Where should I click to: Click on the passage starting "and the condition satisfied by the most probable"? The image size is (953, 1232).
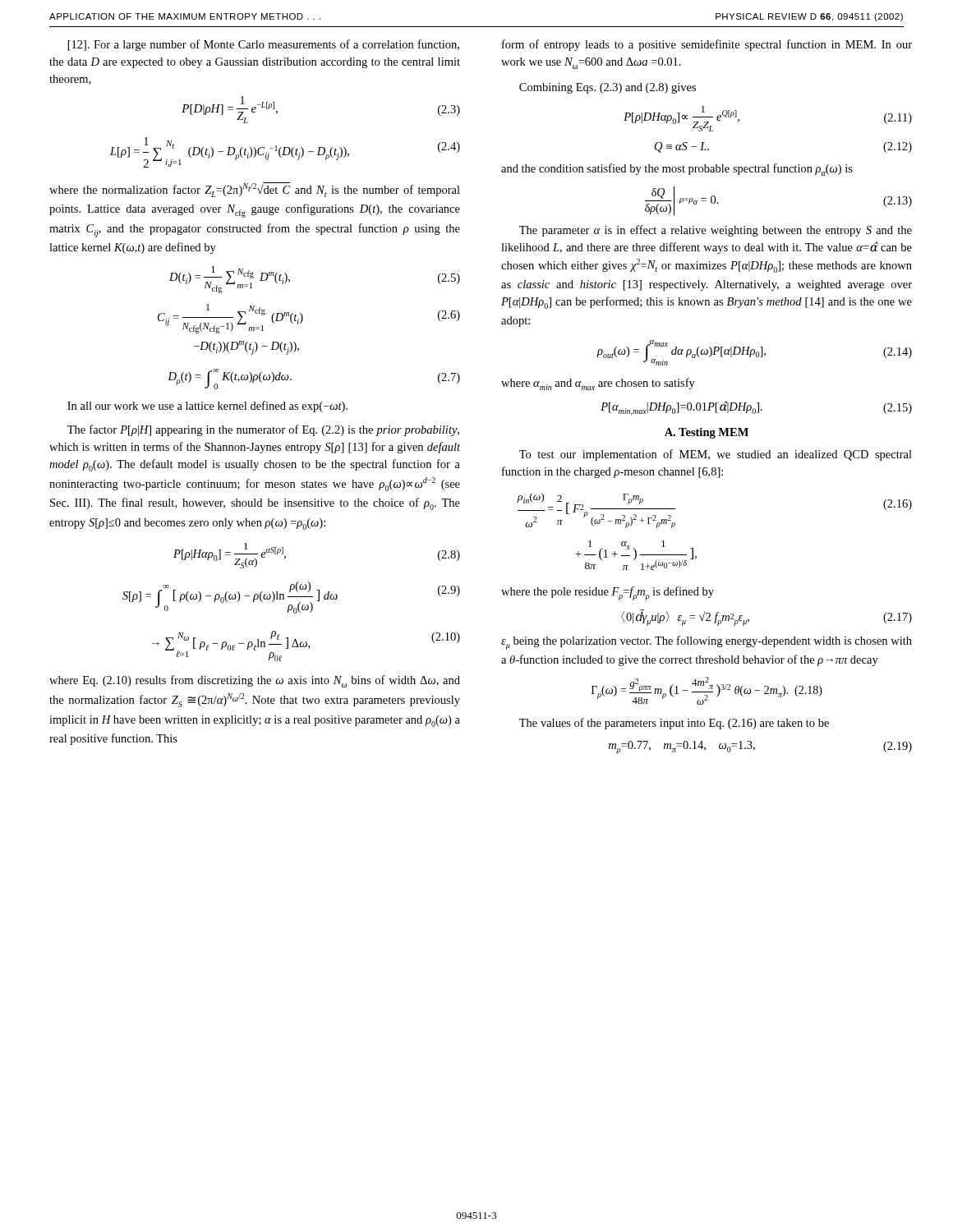coord(707,170)
